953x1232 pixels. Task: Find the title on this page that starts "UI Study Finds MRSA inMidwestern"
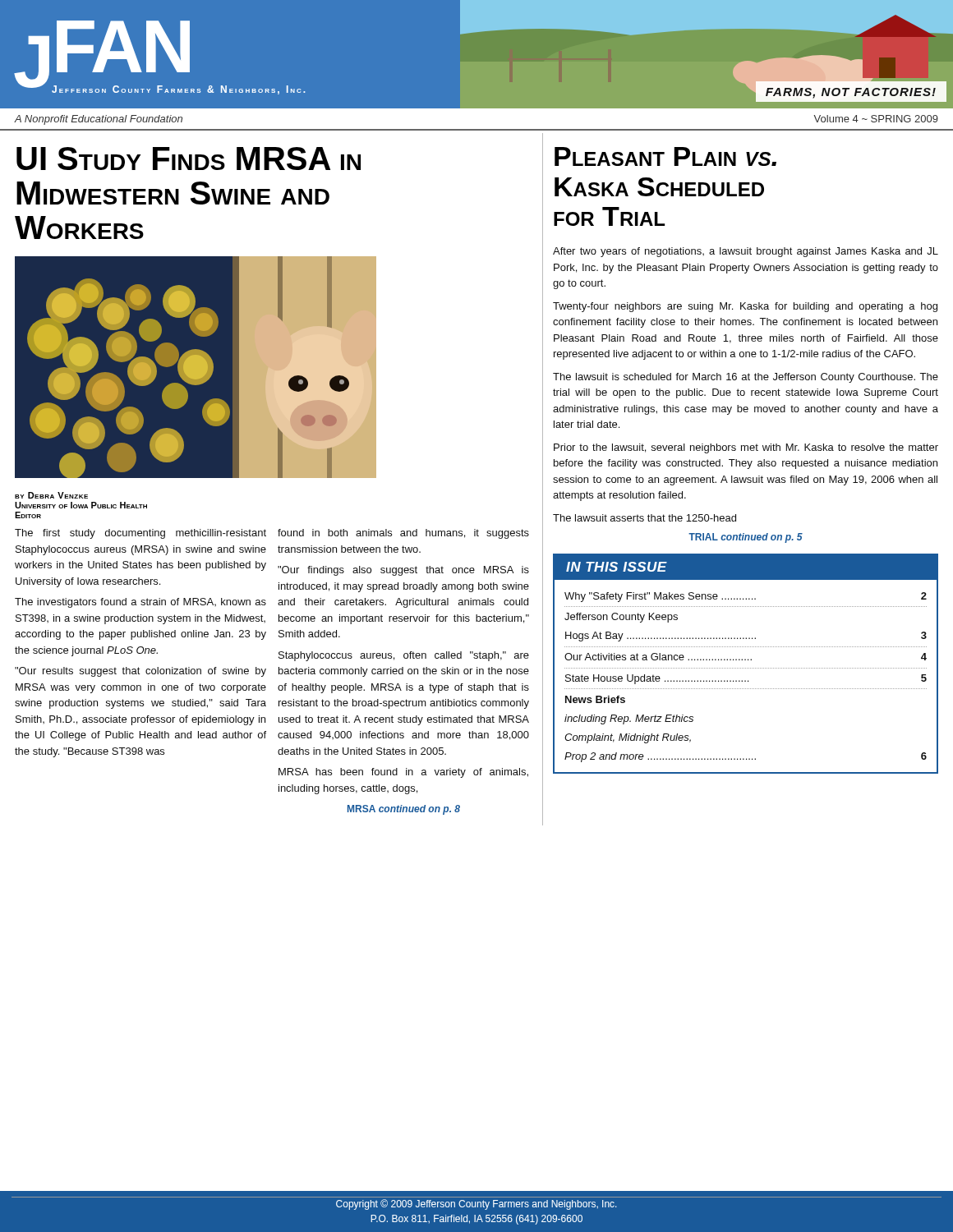coord(189,193)
